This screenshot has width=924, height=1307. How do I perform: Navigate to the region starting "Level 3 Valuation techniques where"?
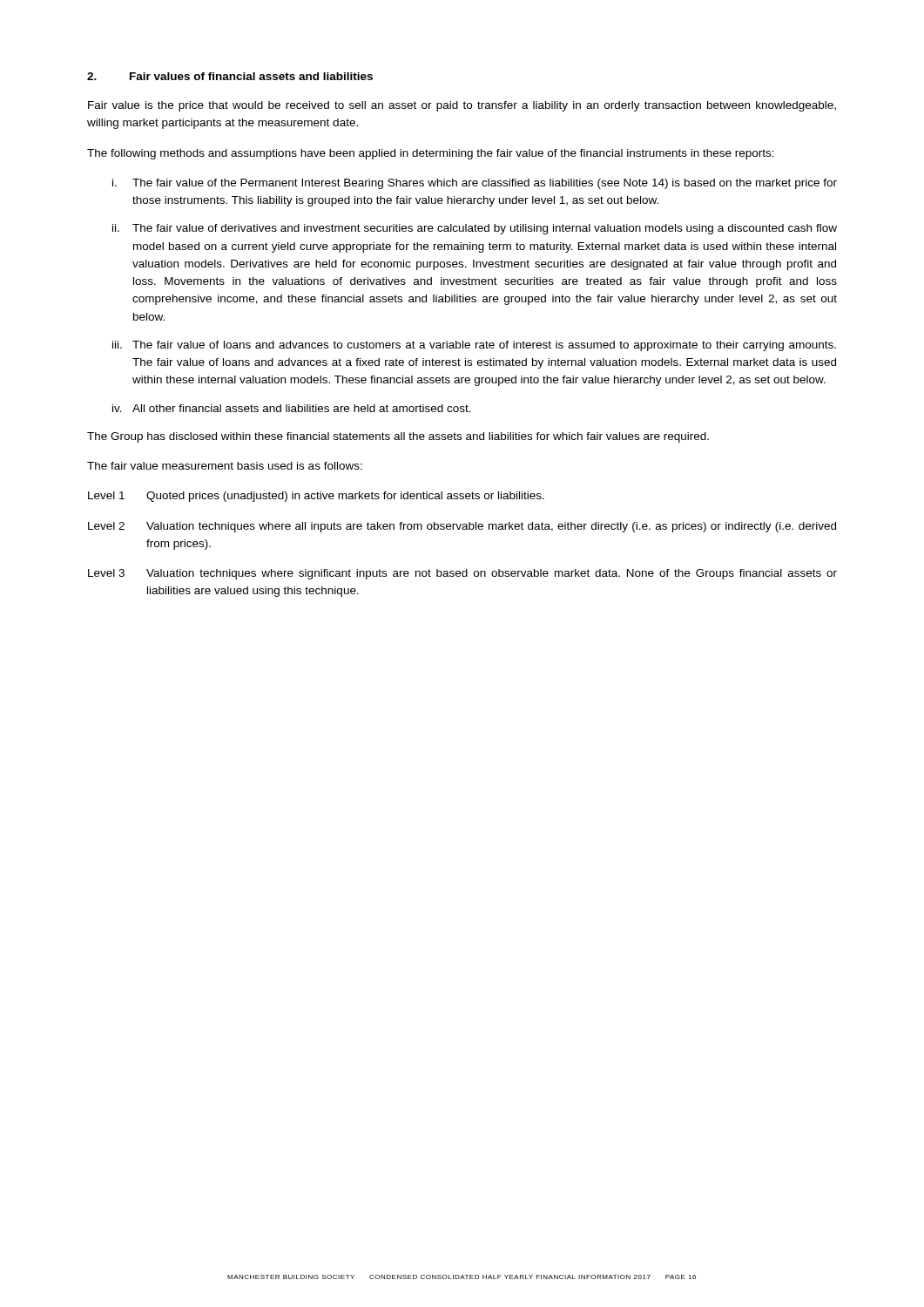462,582
